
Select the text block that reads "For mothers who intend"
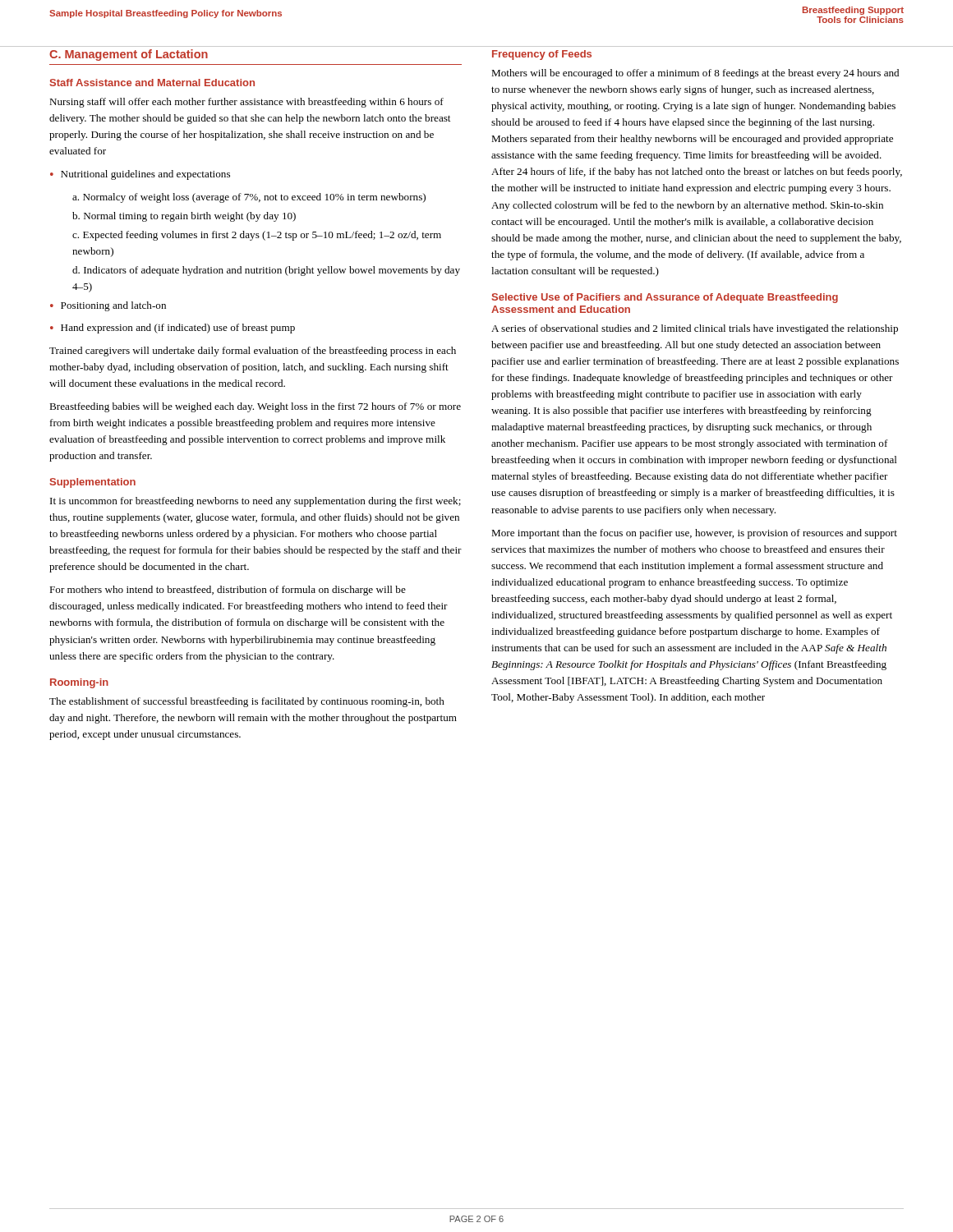tap(255, 623)
